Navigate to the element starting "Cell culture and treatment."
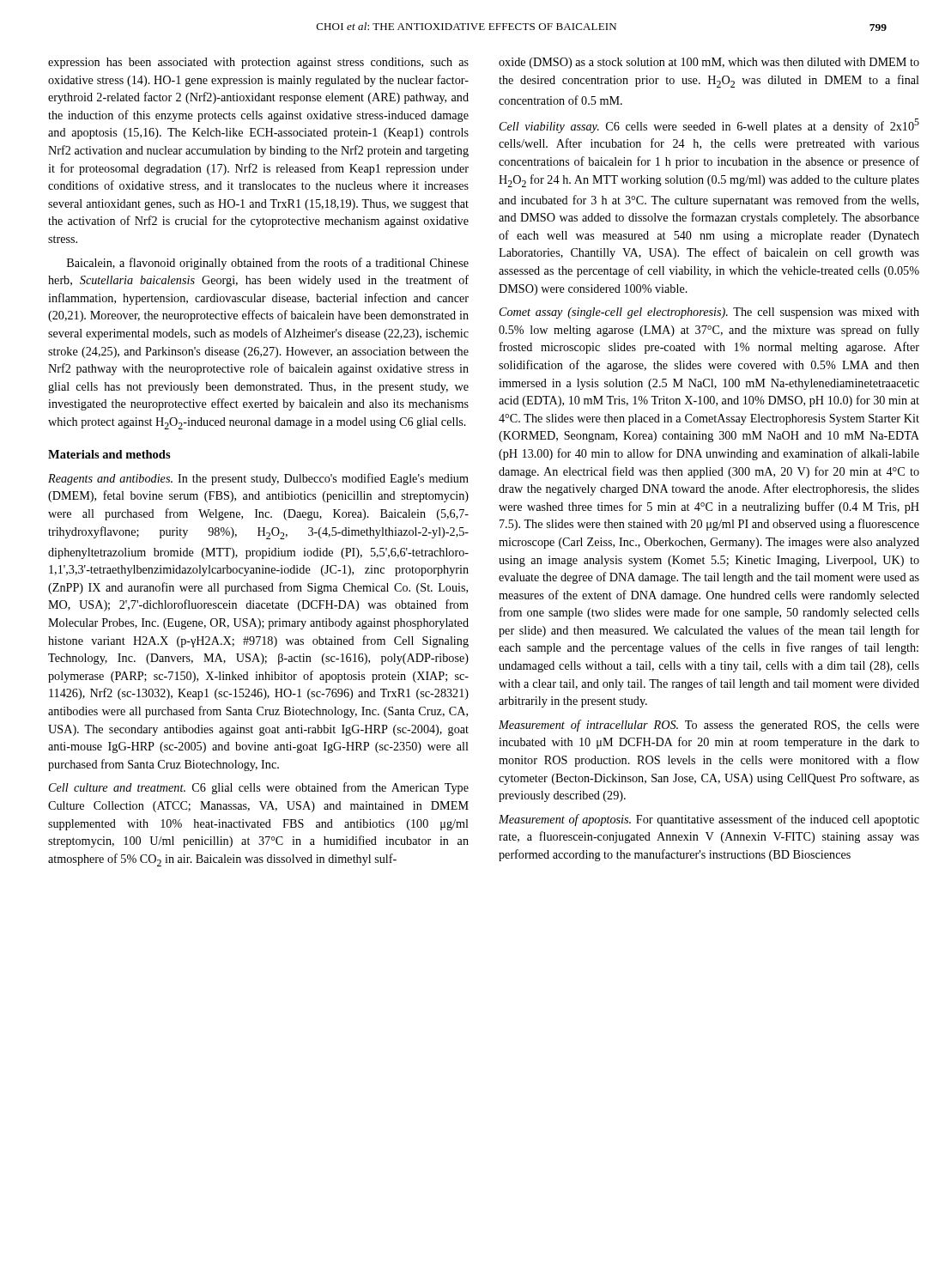The width and height of the screenshot is (933, 1288). [258, 825]
